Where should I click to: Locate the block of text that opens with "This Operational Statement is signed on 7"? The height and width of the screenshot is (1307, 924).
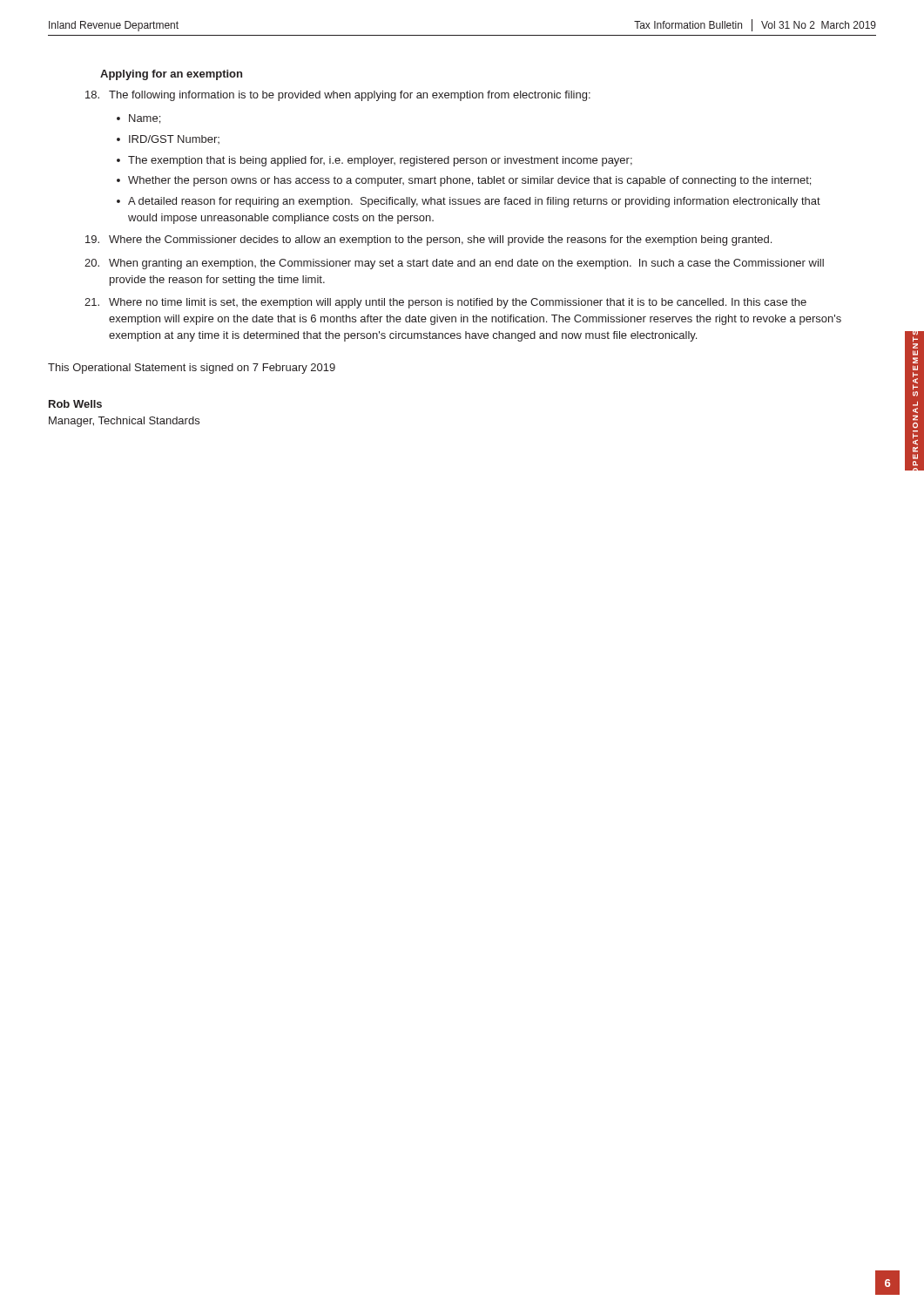point(192,367)
